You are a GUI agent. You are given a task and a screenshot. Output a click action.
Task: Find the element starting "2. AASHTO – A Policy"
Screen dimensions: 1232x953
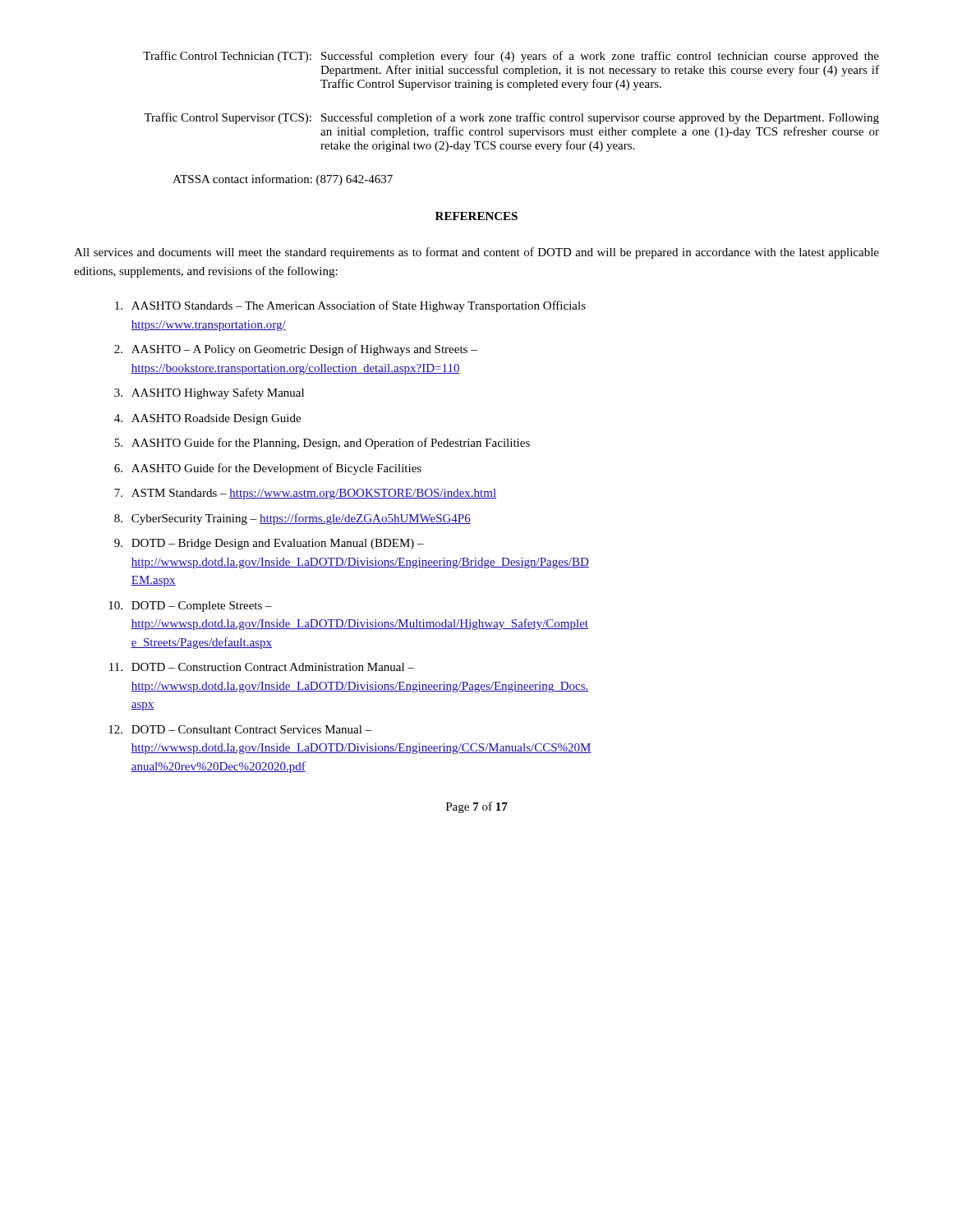(476, 359)
